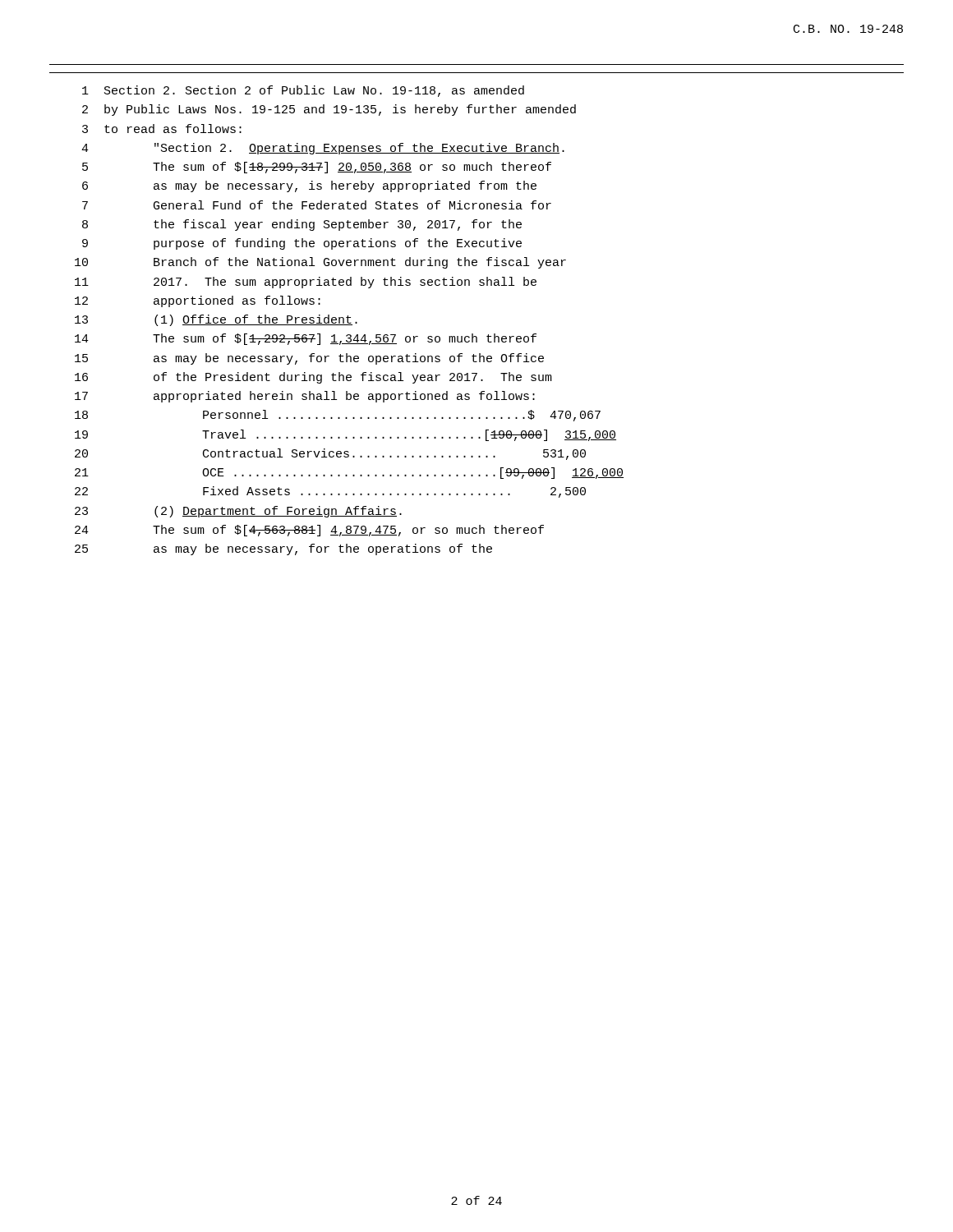953x1232 pixels.
Task: Find the block on this page that starts "7 General Fund of the Federated States of"
Action: (x=476, y=206)
